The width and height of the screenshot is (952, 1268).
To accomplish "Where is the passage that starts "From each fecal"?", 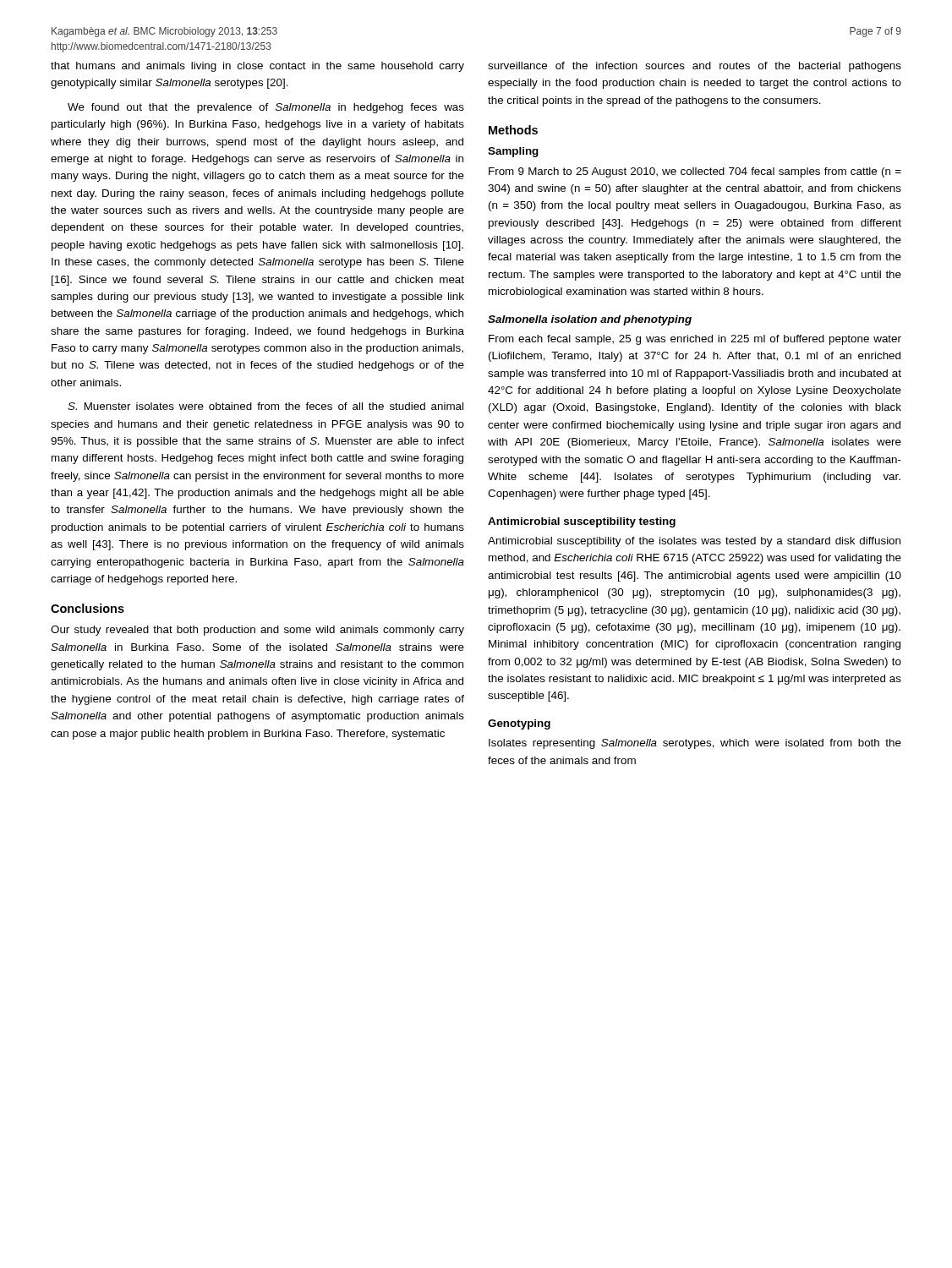I will [x=695, y=416].
